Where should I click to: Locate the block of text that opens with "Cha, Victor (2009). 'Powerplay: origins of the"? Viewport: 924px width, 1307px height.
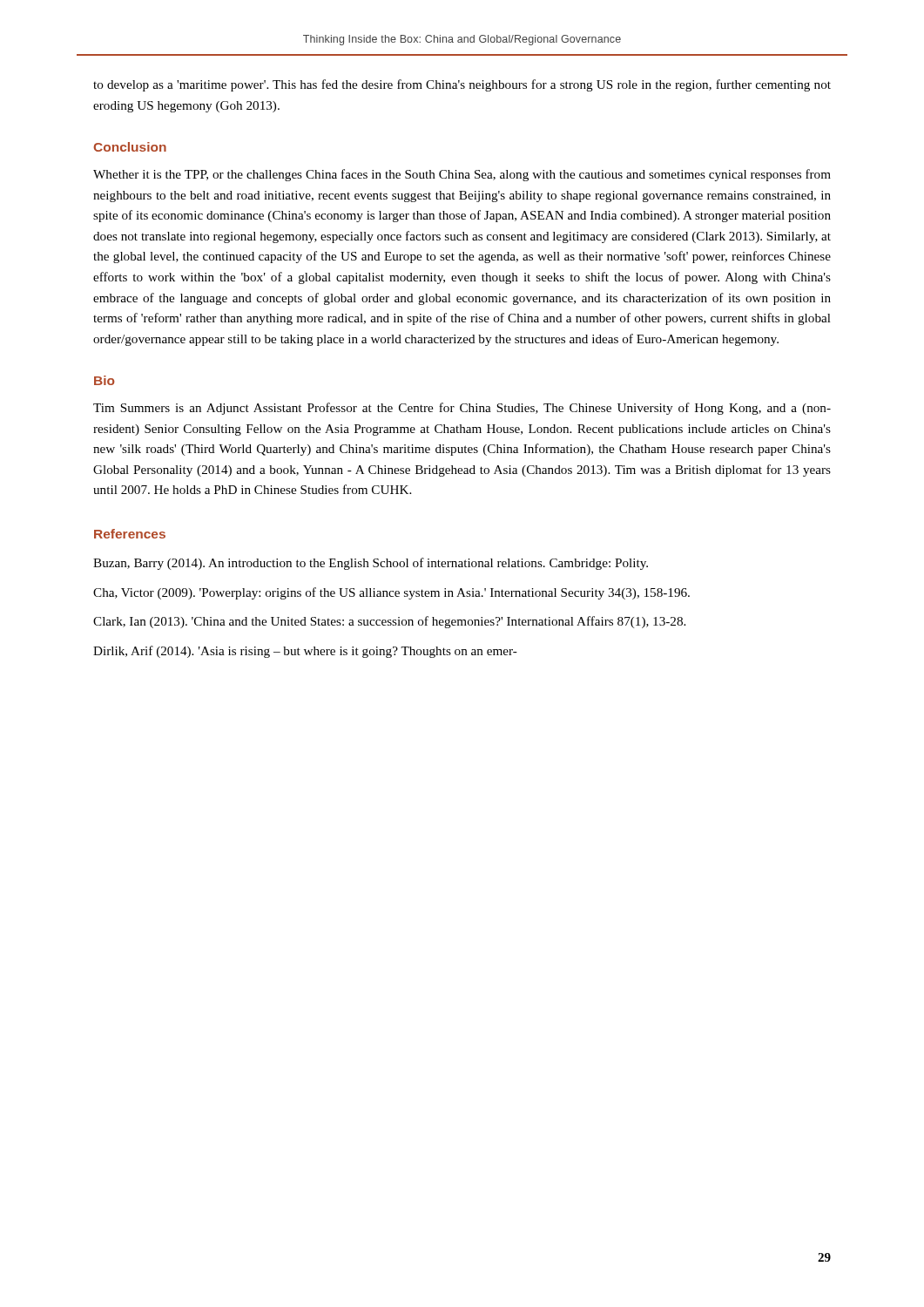click(392, 592)
